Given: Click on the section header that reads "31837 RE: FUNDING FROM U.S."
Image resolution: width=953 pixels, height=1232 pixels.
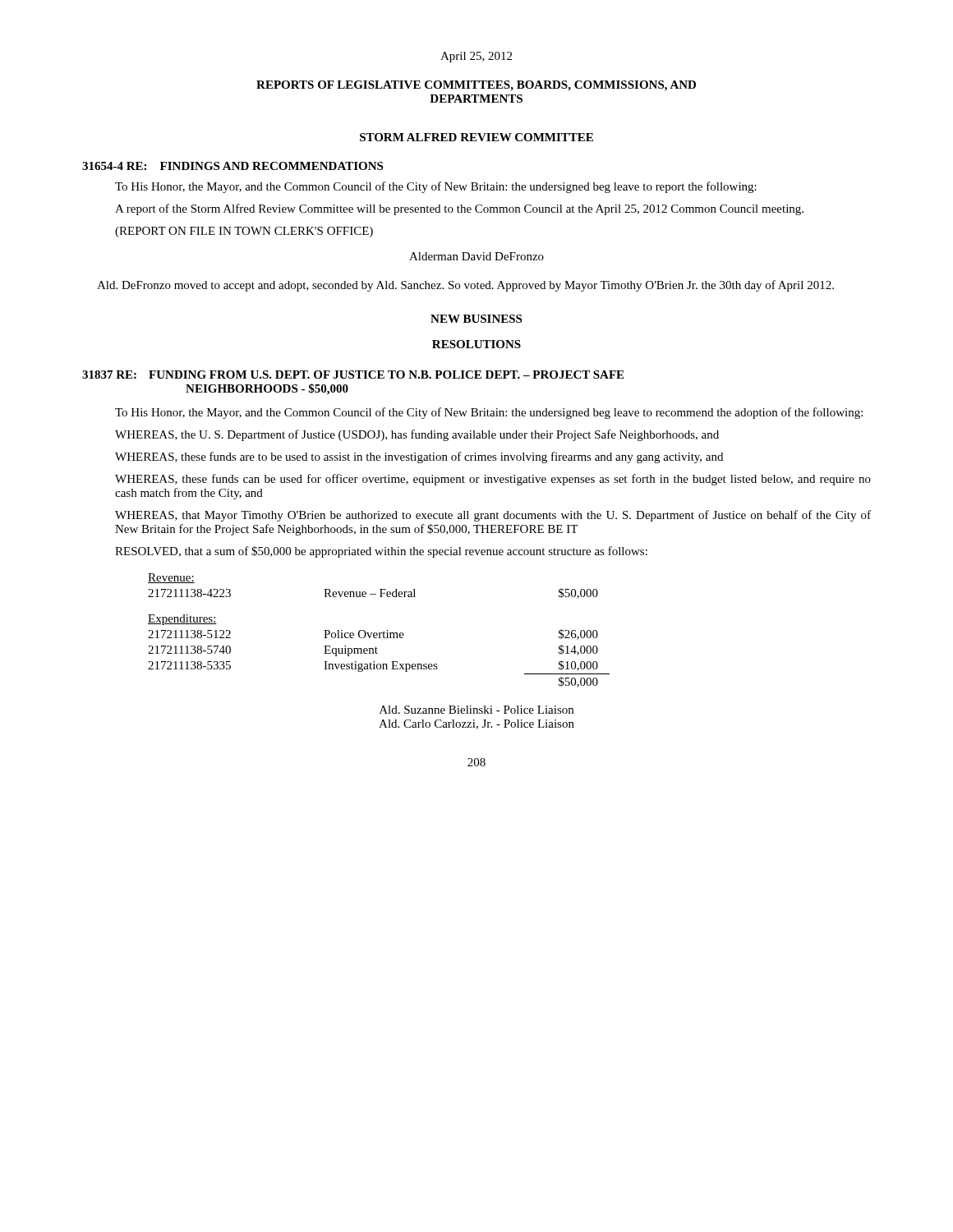Looking at the screenshot, I should pyautogui.click(x=353, y=382).
